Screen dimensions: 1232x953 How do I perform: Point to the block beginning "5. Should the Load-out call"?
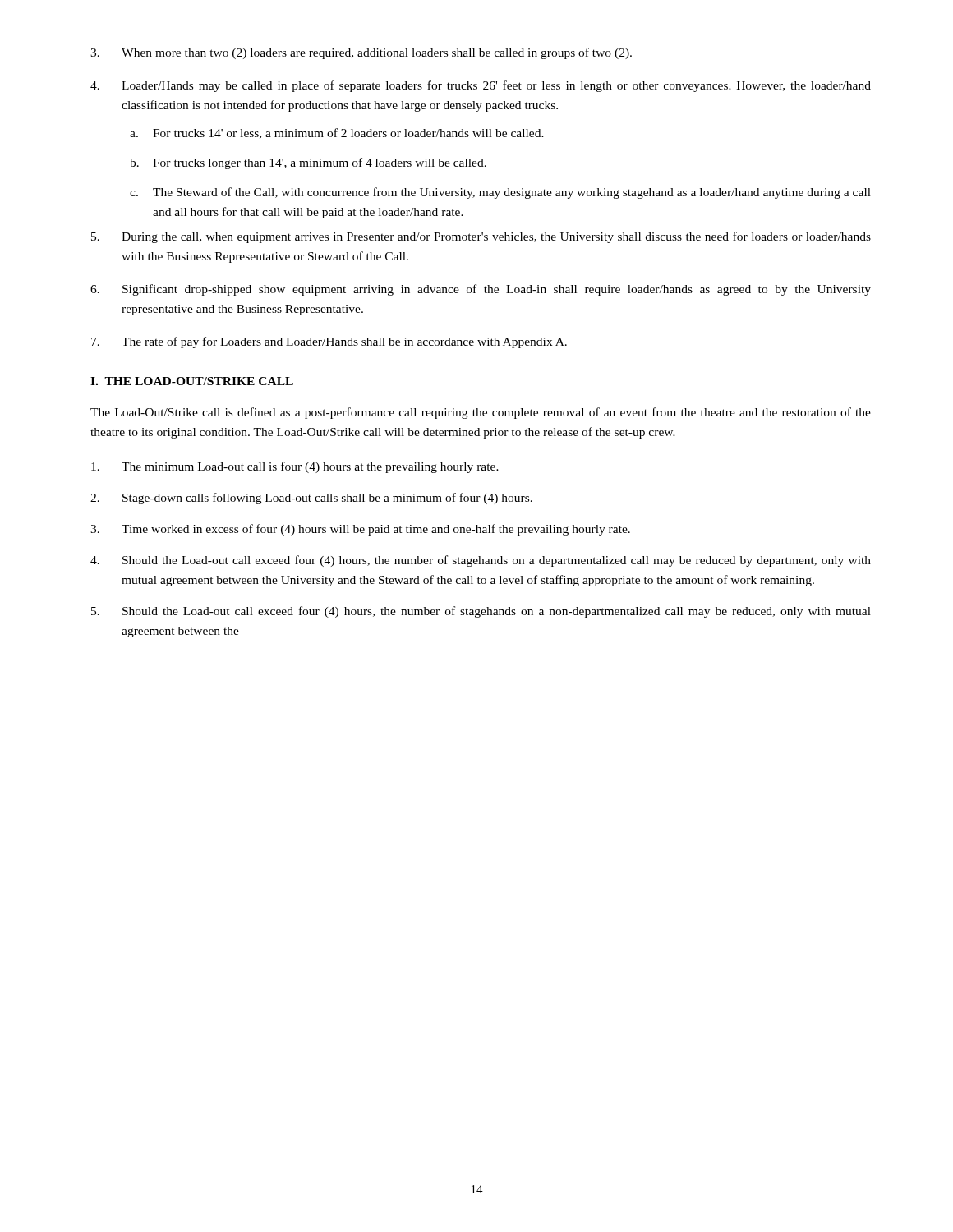(481, 621)
